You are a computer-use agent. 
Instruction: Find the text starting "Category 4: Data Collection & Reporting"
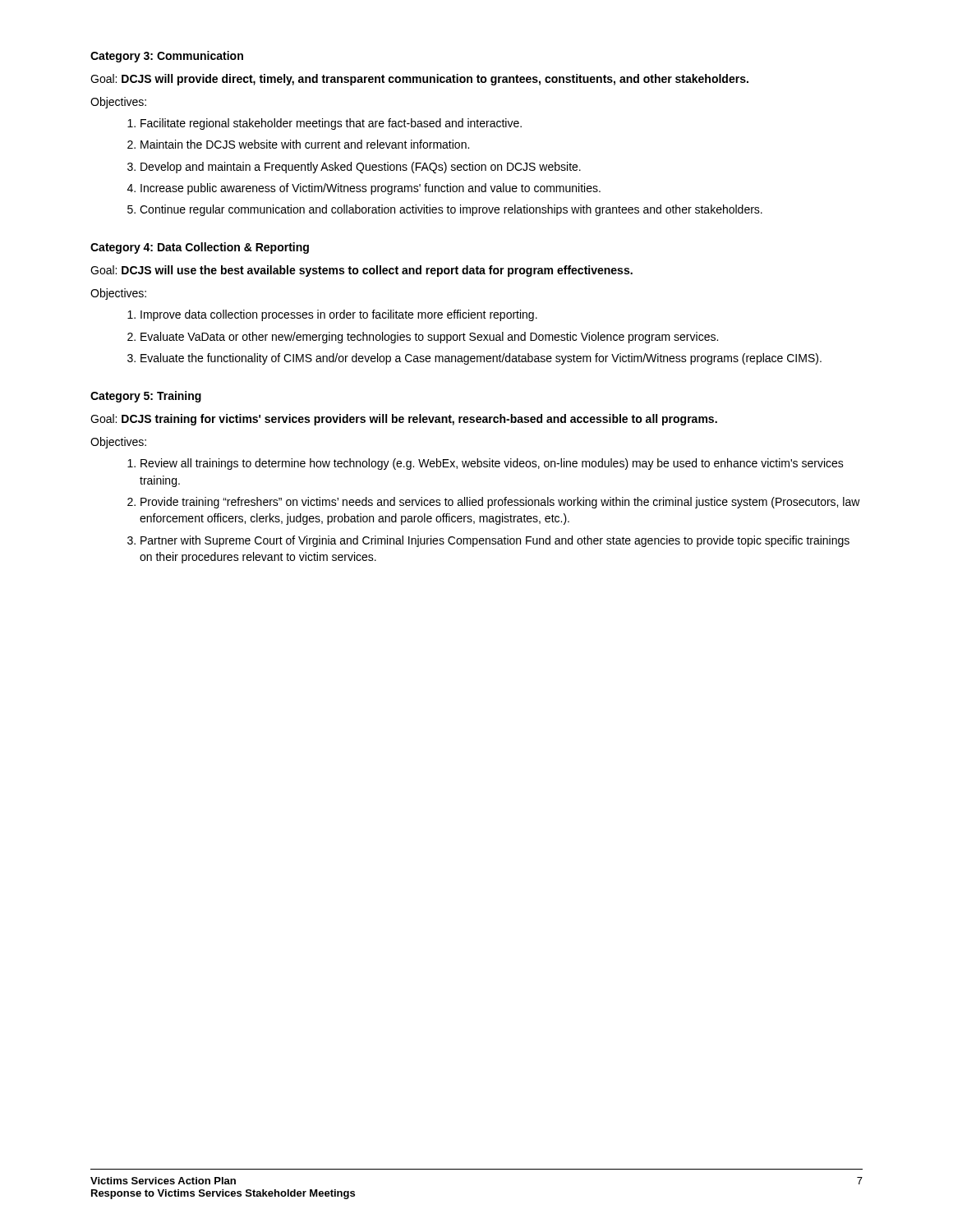point(200,248)
